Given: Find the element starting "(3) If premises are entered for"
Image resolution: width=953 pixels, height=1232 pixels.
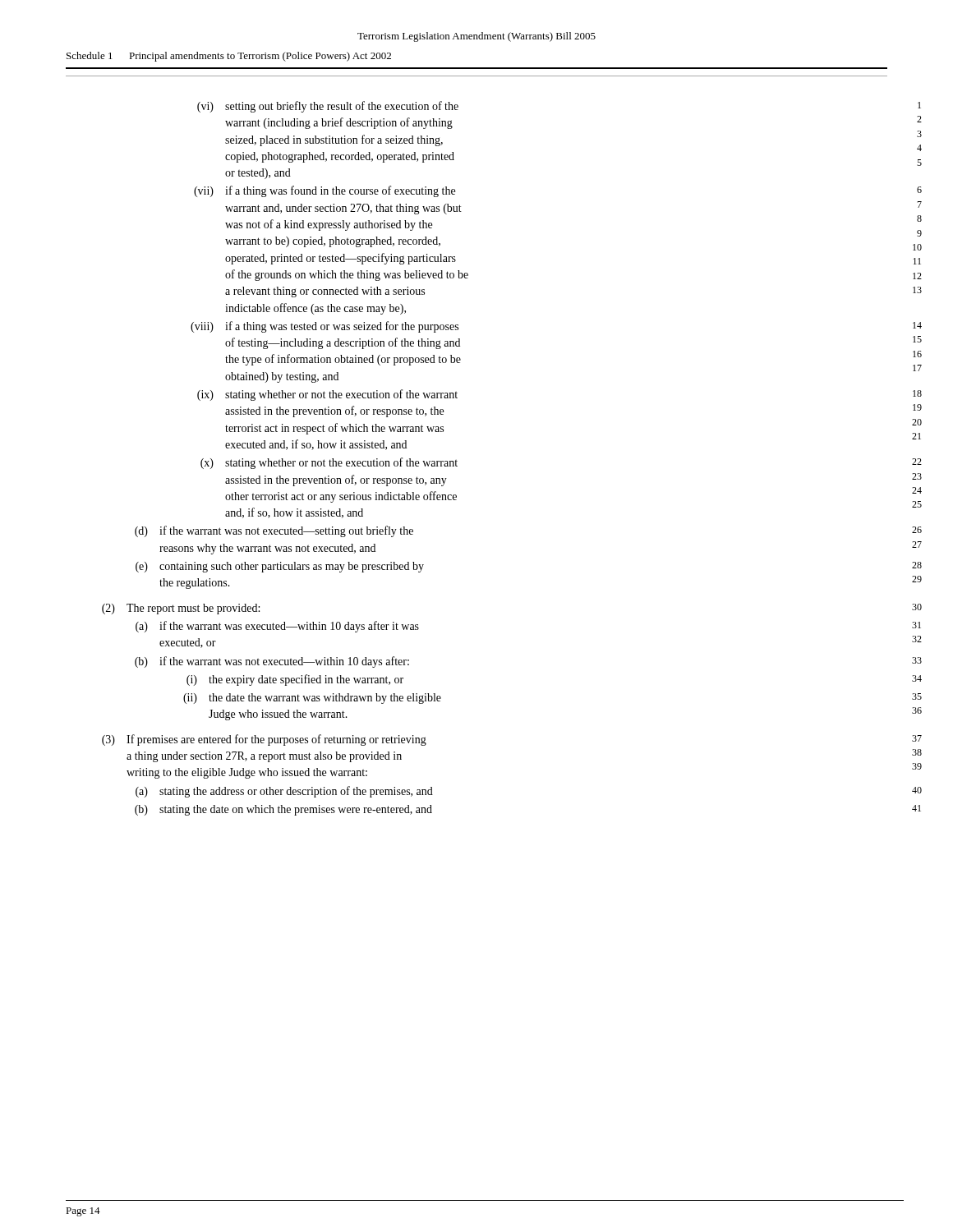Looking at the screenshot, I should point(264,740).
